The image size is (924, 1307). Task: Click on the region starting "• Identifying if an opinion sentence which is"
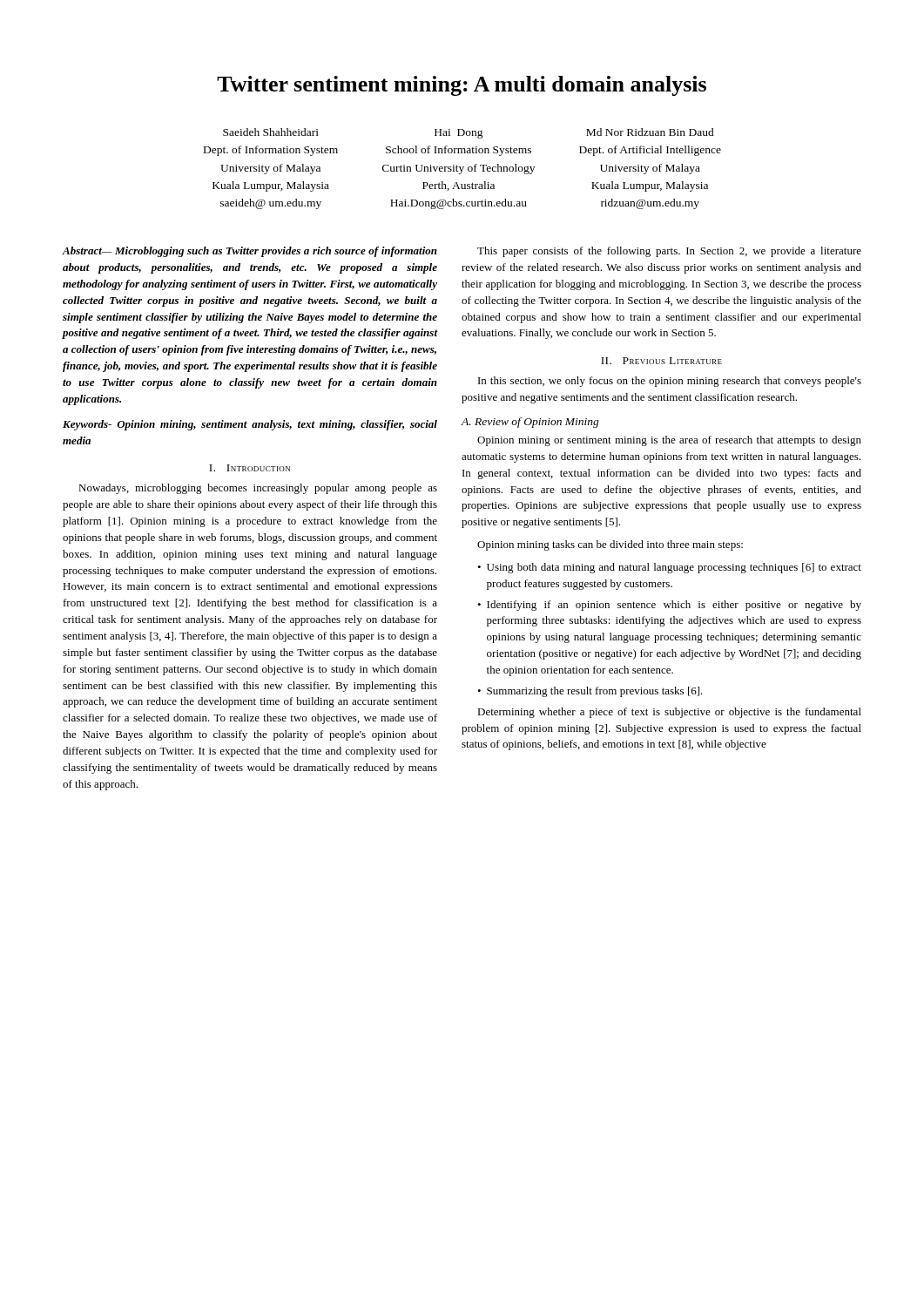[x=669, y=638]
